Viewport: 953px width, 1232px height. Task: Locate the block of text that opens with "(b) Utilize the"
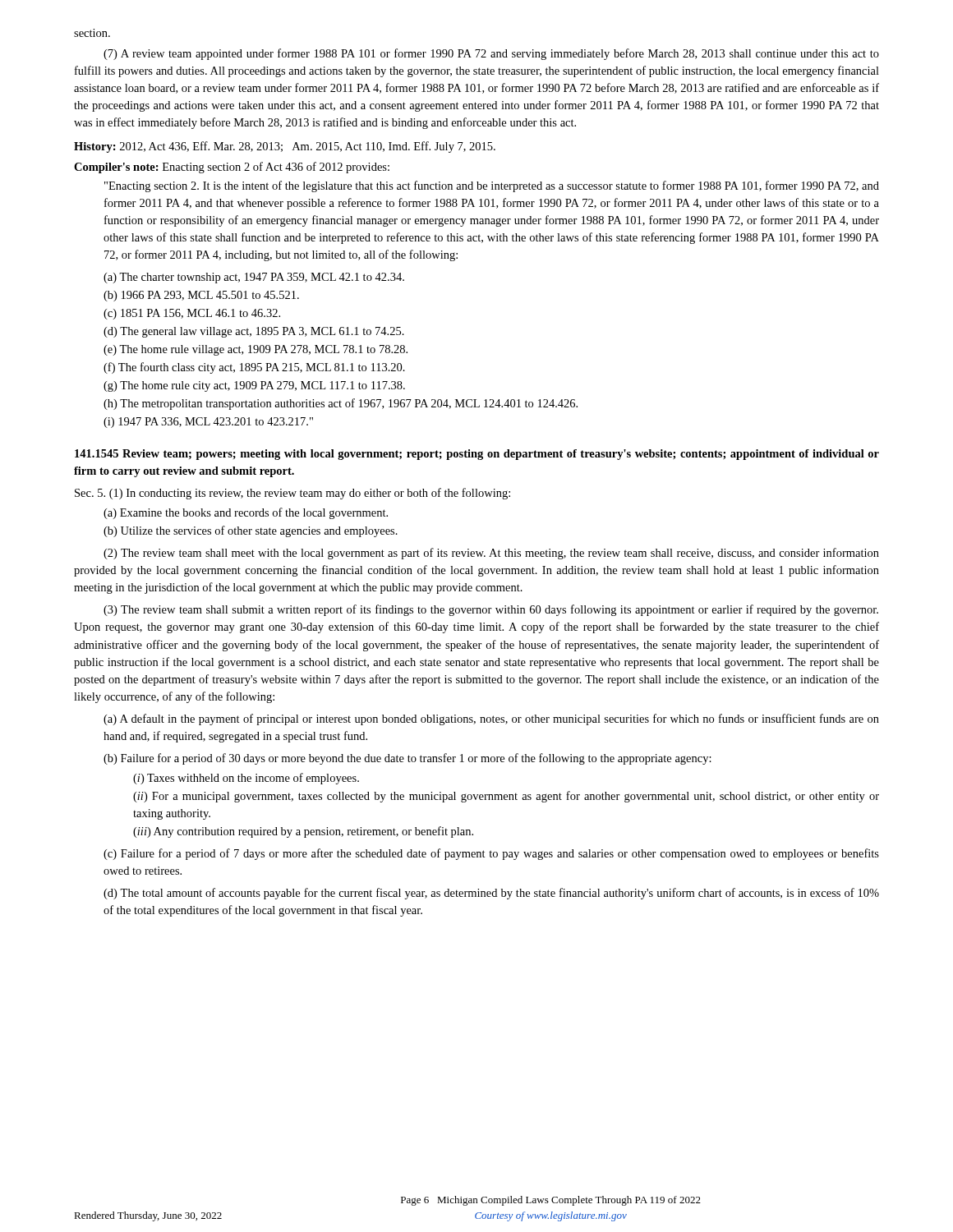click(x=251, y=531)
